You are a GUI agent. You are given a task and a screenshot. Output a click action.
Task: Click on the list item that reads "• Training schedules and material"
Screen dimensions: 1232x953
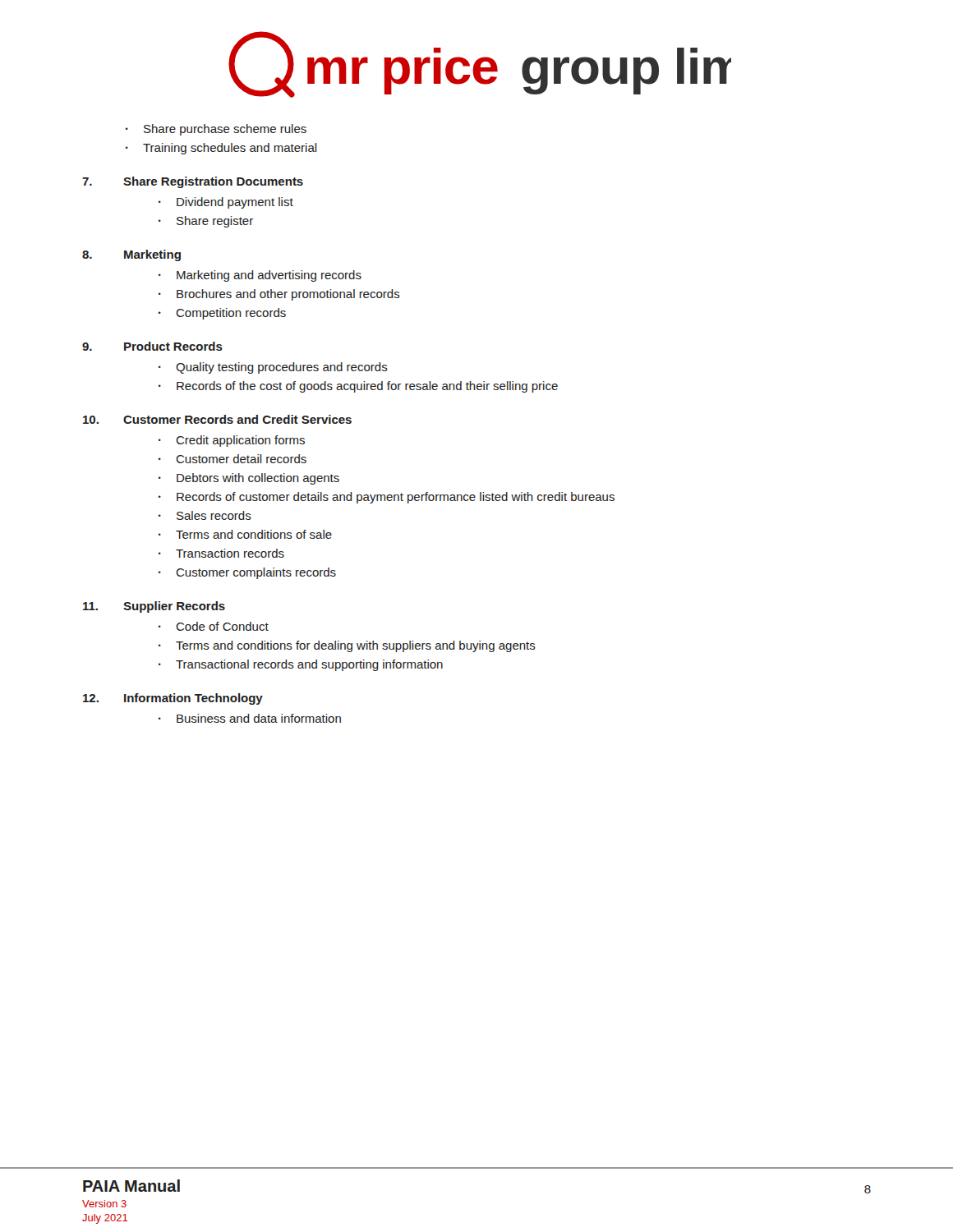point(221,149)
